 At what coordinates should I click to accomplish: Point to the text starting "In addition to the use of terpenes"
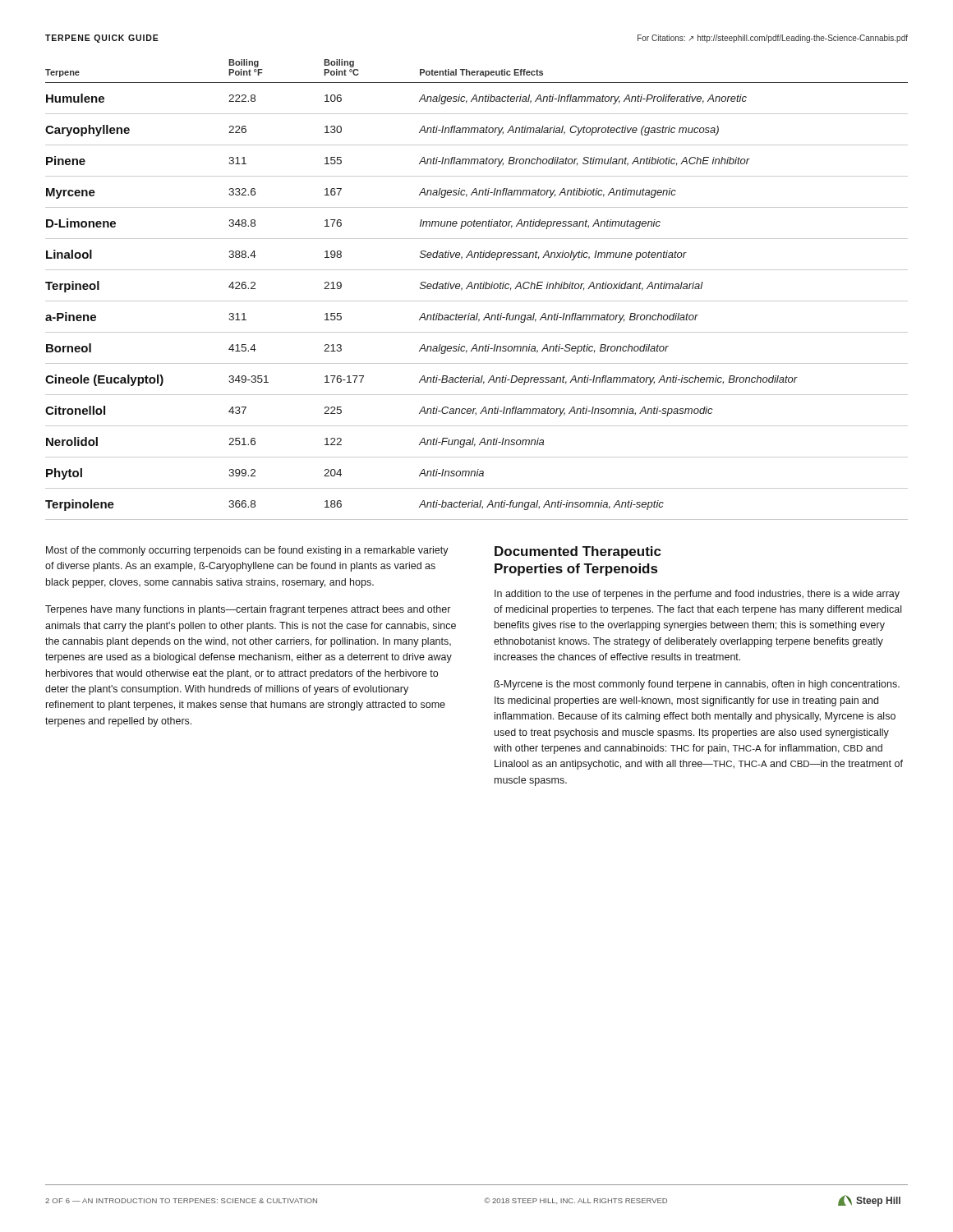pos(701,687)
